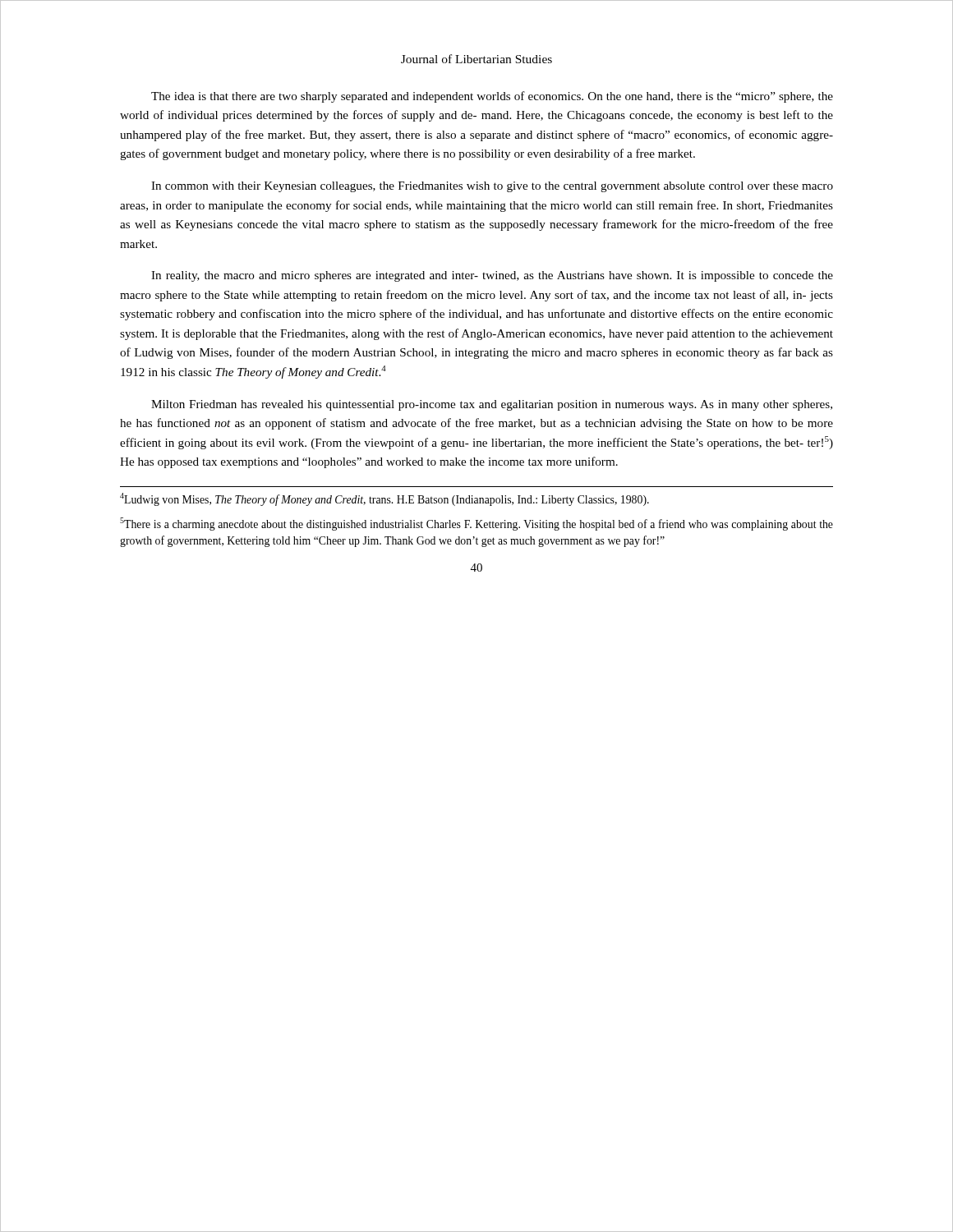Locate the text block starting "The idea is that there are"
The height and width of the screenshot is (1232, 953).
476,279
